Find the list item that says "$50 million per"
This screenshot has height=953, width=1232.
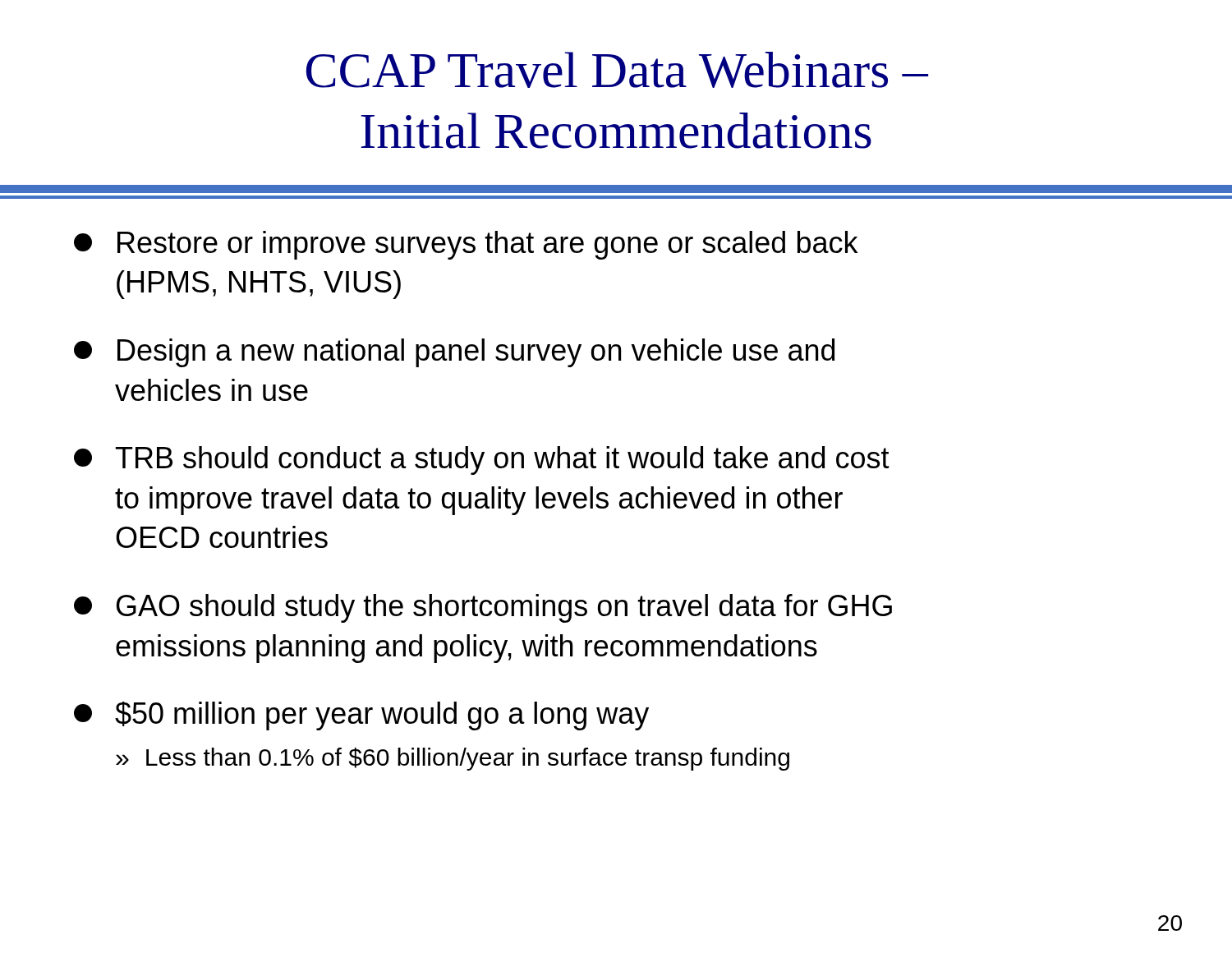[362, 714]
